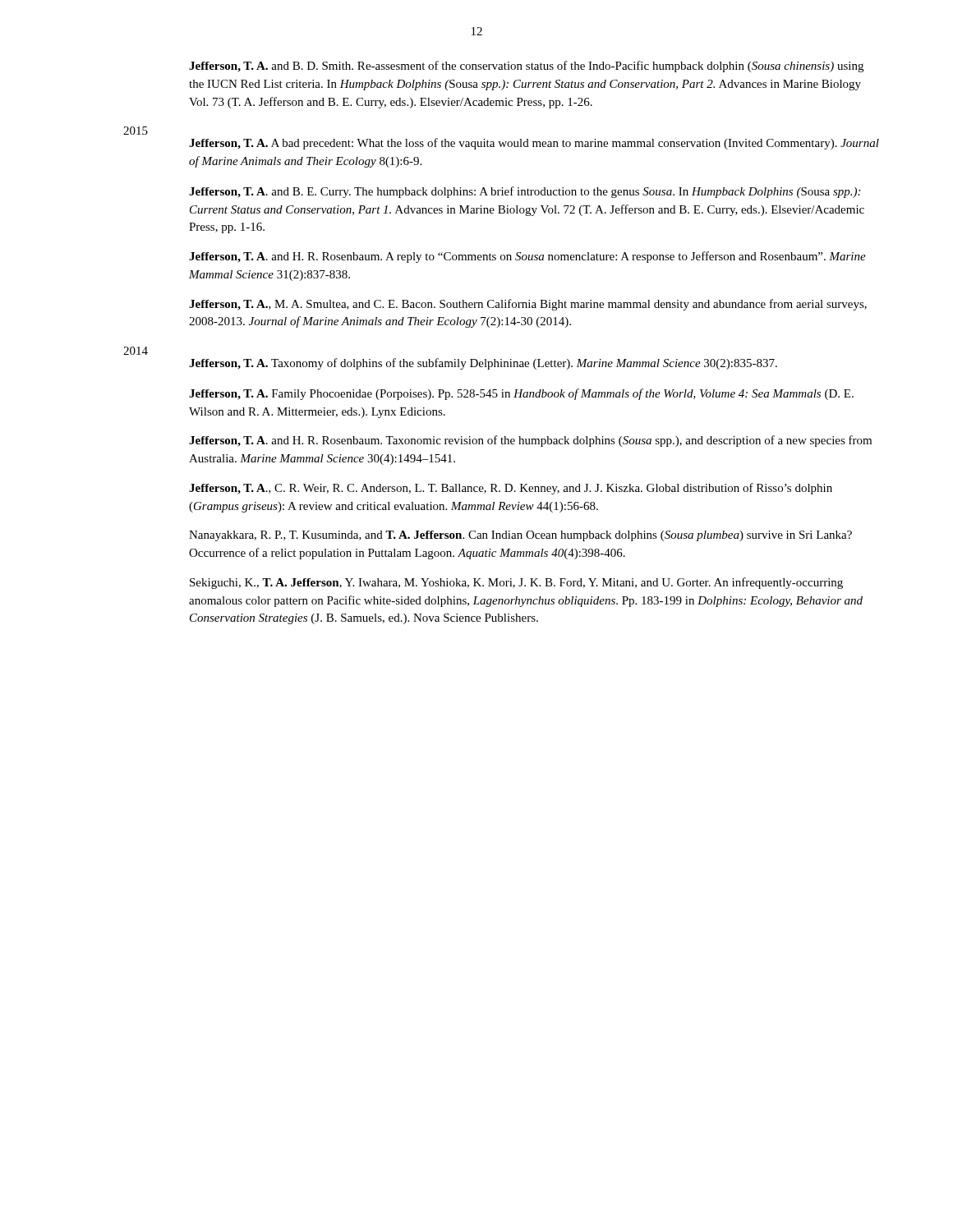Select the text block with the text "Jefferson, T. A. and B. D. Smith. Re-assesment"
This screenshot has width=953, height=1232.
pyautogui.click(x=534, y=84)
